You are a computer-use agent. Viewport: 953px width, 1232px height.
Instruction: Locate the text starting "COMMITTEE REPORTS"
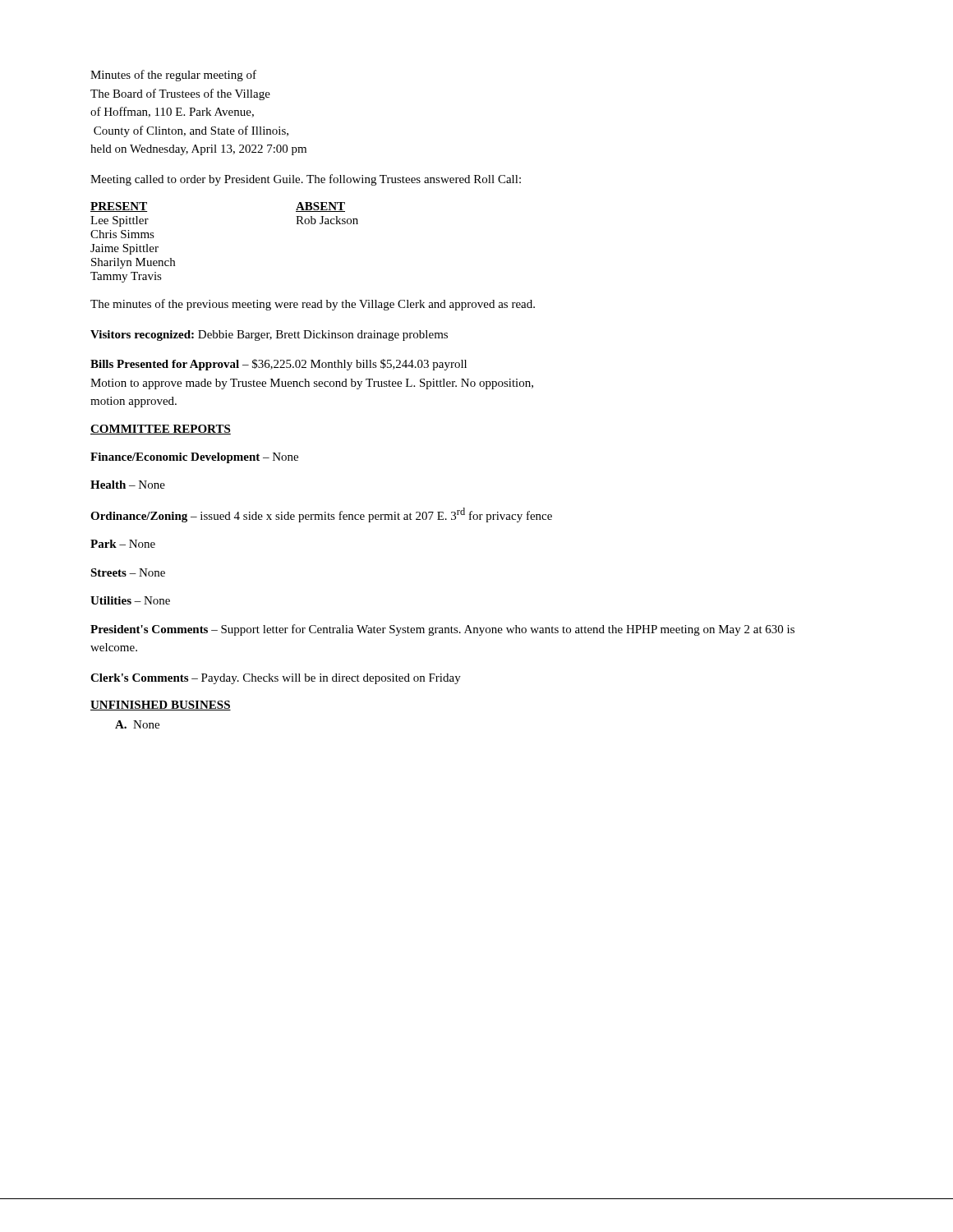pos(160,428)
